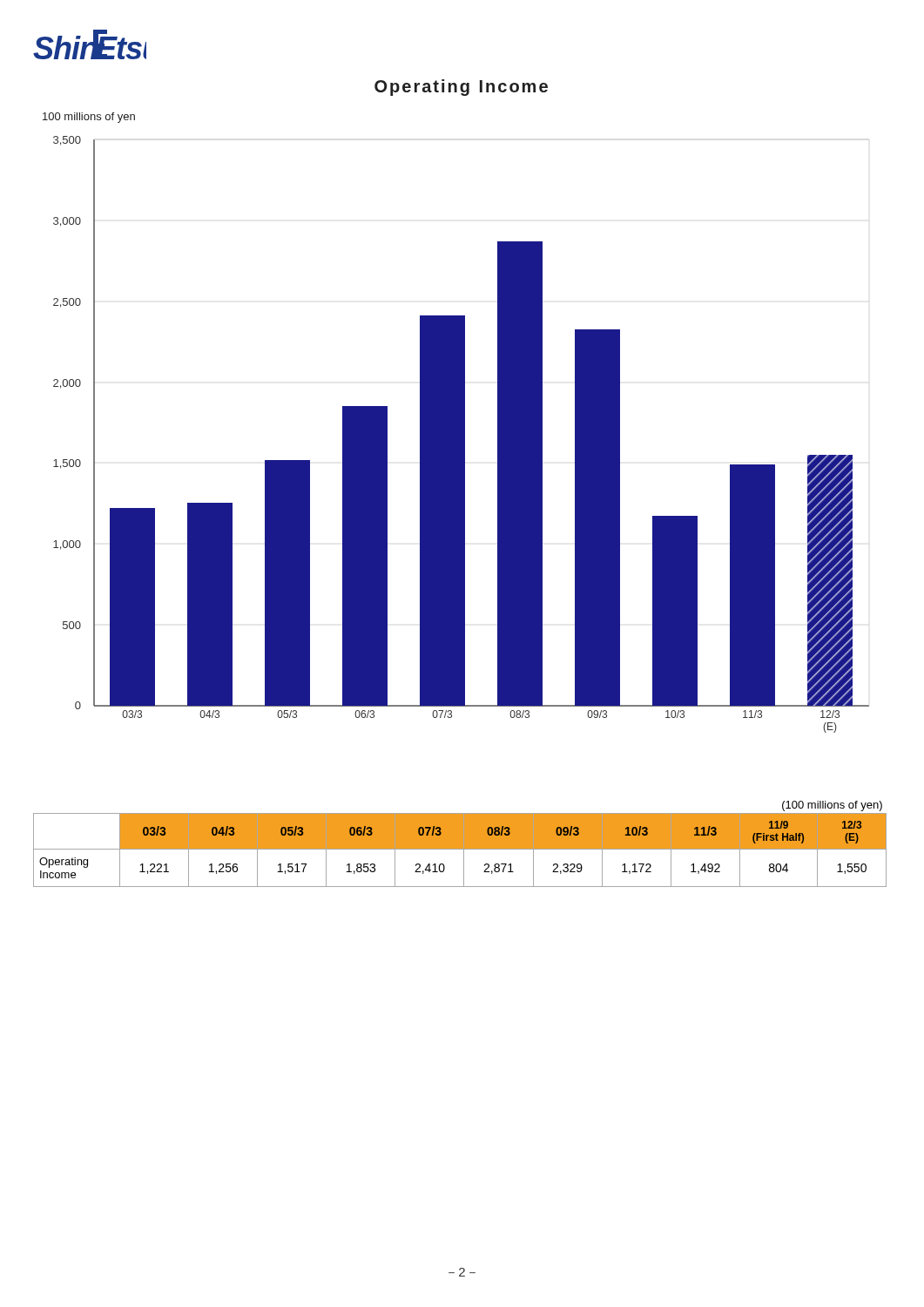Select the logo
Viewport: 924px width, 1307px height.
(x=90, y=48)
